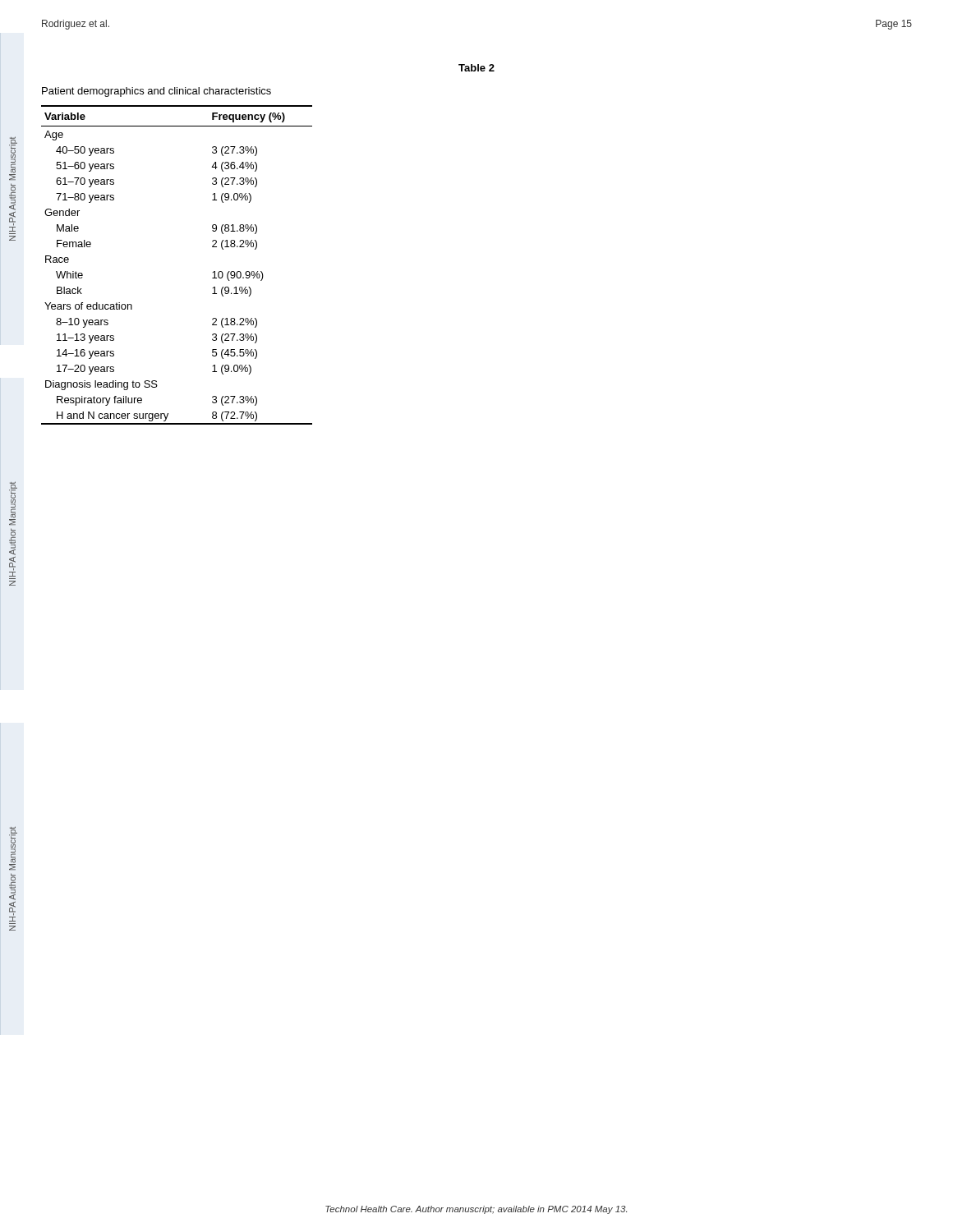Select the table that reads "11–13 years"

(x=177, y=265)
